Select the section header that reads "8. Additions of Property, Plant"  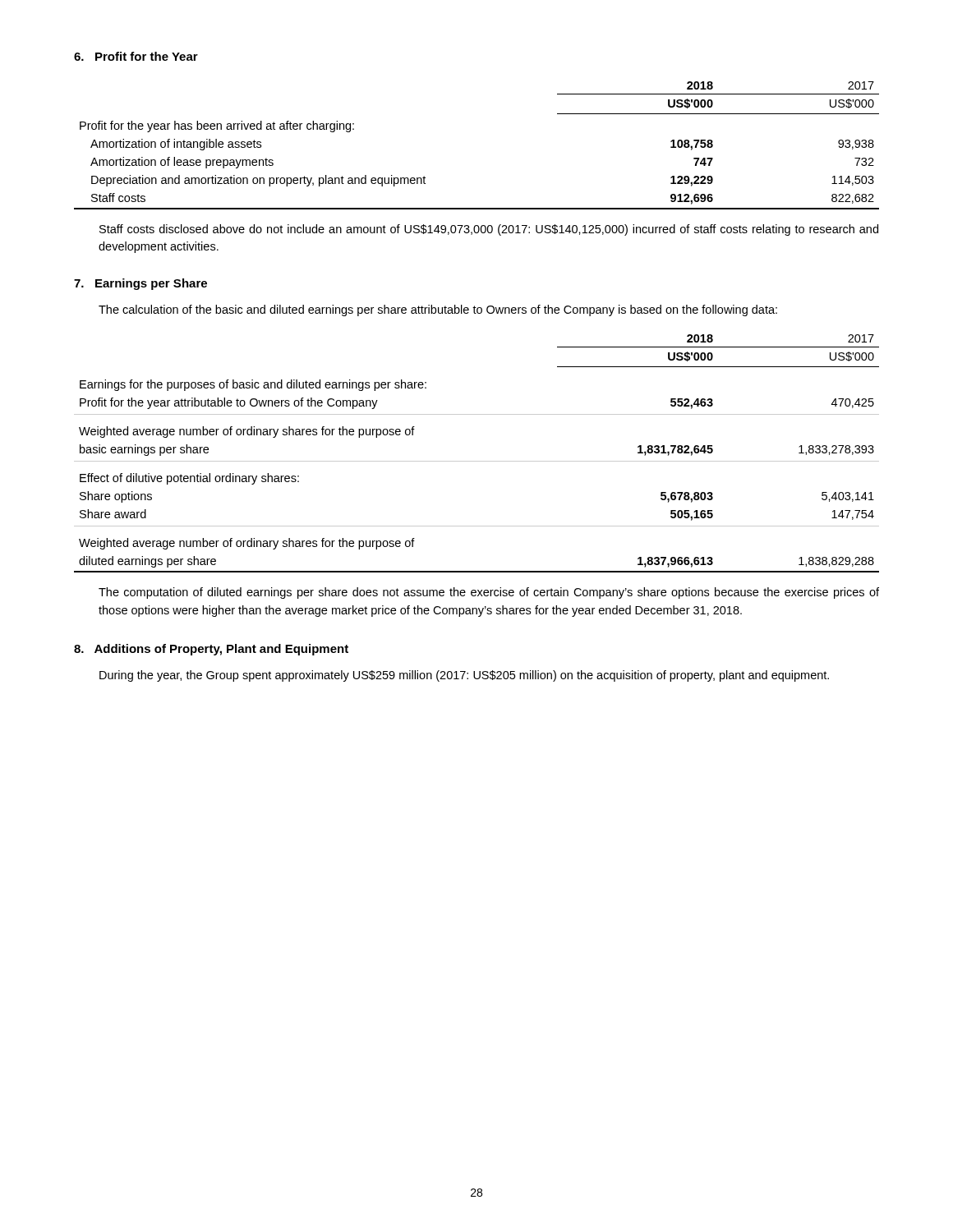click(211, 648)
